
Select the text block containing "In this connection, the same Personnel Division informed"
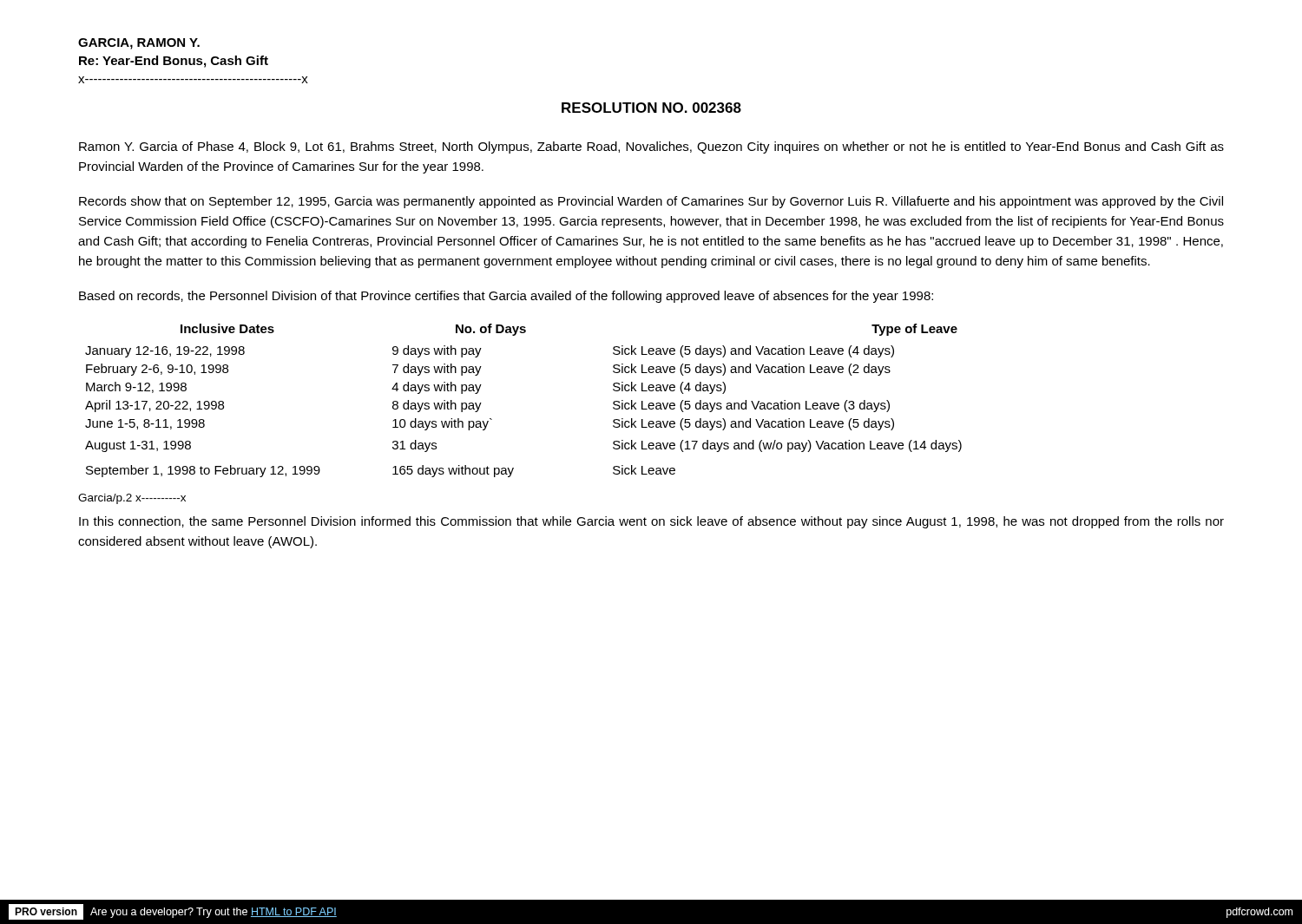pos(651,531)
